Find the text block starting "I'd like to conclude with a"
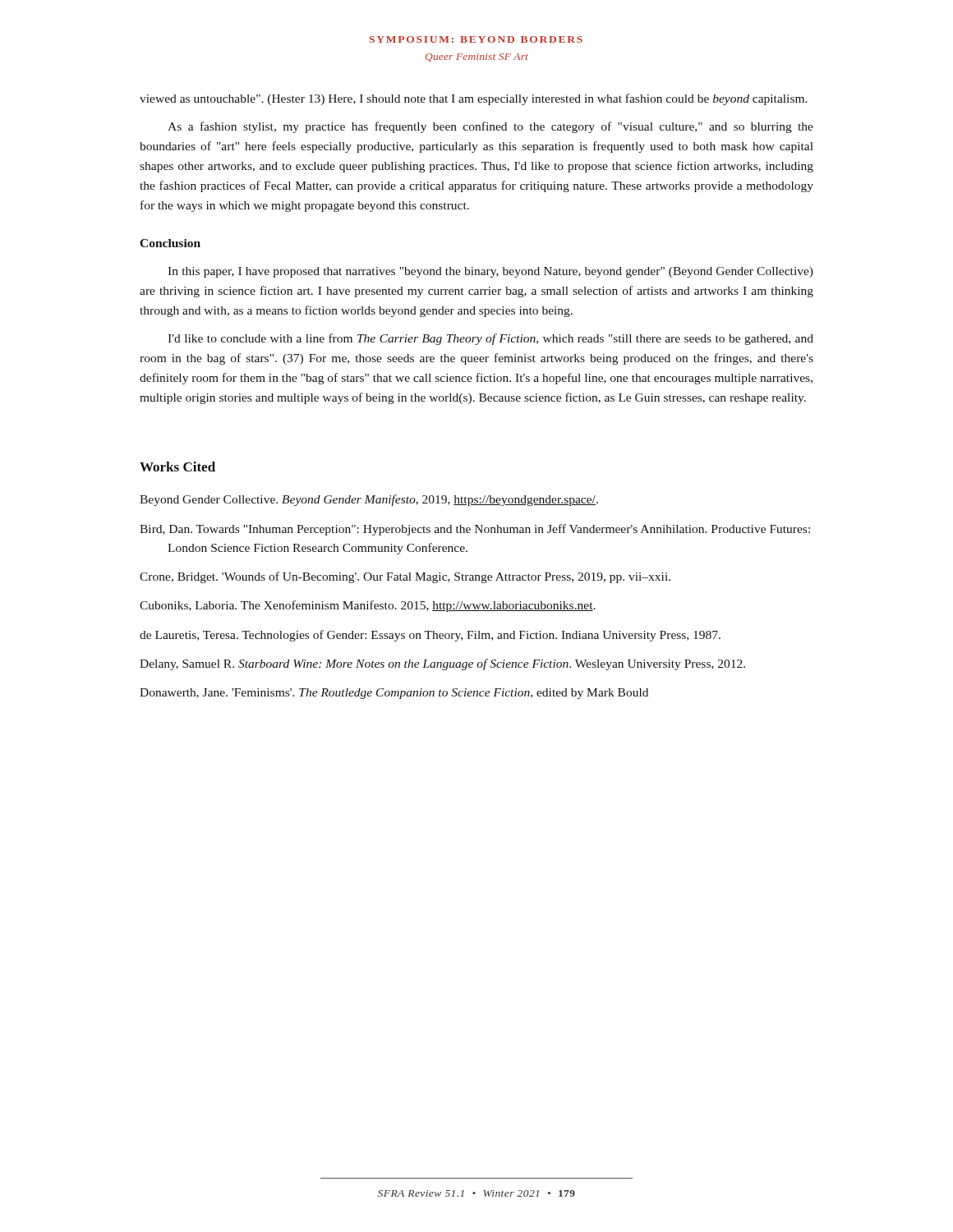Image resolution: width=953 pixels, height=1232 pixels. 476,368
